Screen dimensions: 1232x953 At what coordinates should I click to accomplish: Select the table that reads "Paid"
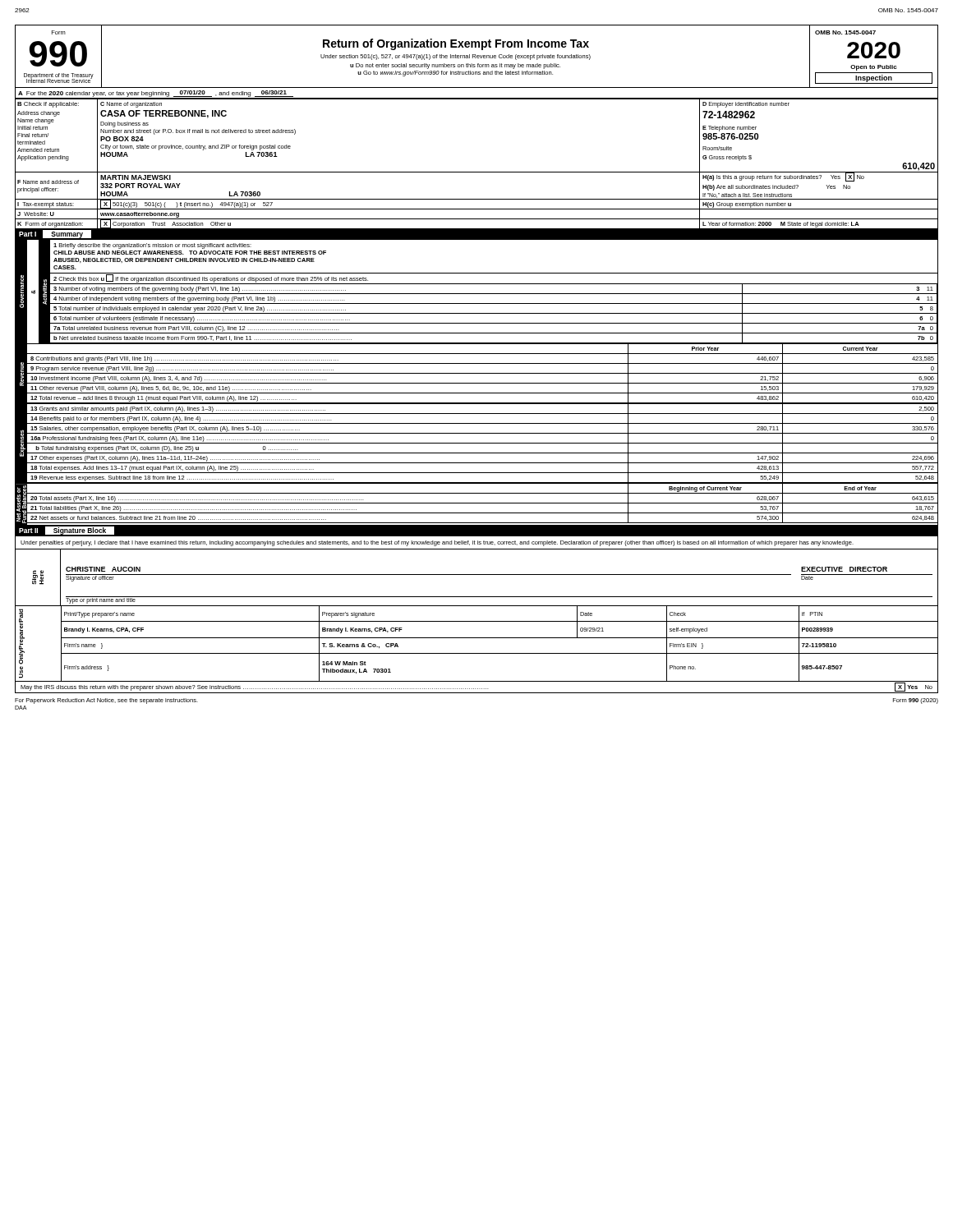pos(476,644)
